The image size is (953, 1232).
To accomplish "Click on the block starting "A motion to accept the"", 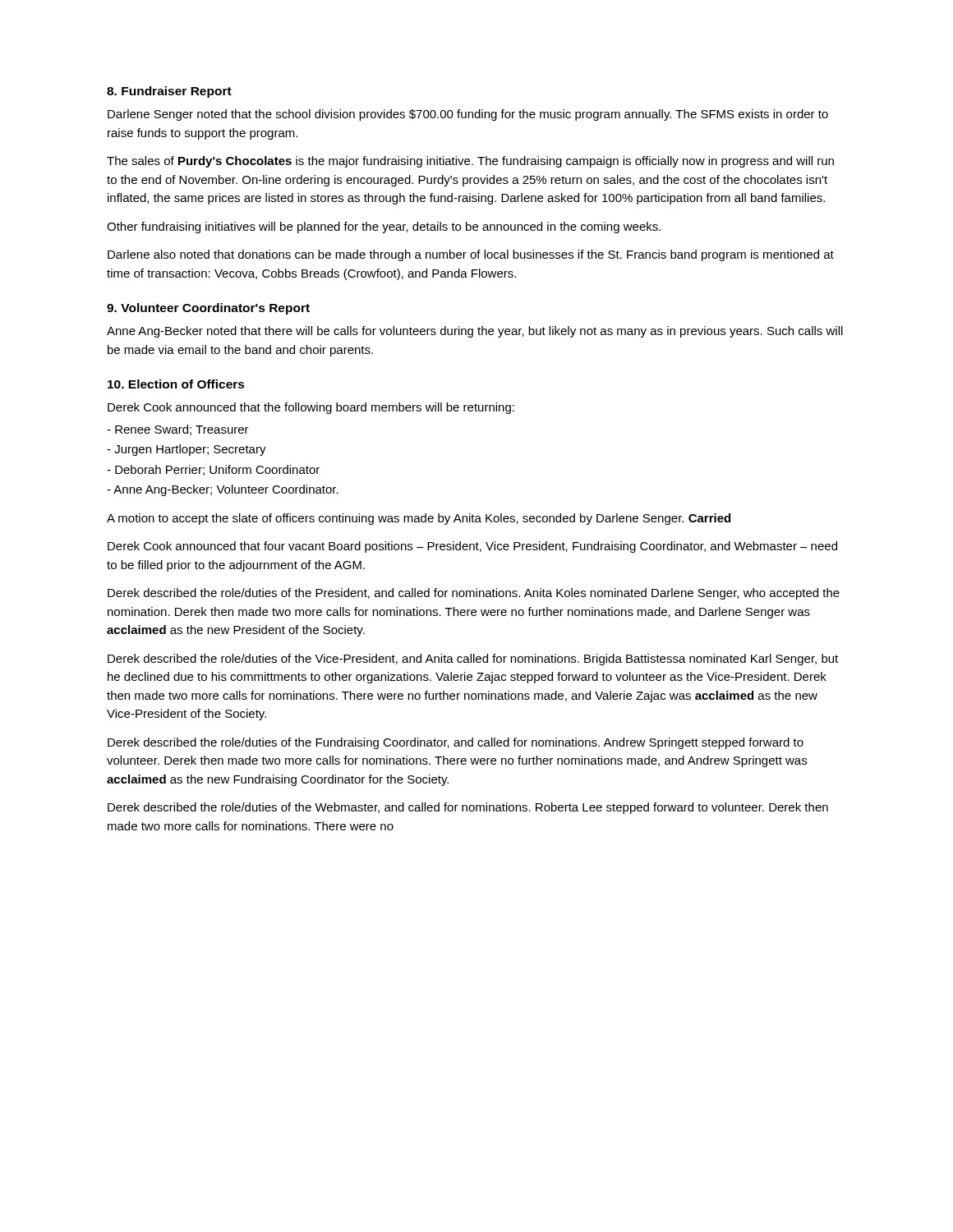I will pos(419,517).
